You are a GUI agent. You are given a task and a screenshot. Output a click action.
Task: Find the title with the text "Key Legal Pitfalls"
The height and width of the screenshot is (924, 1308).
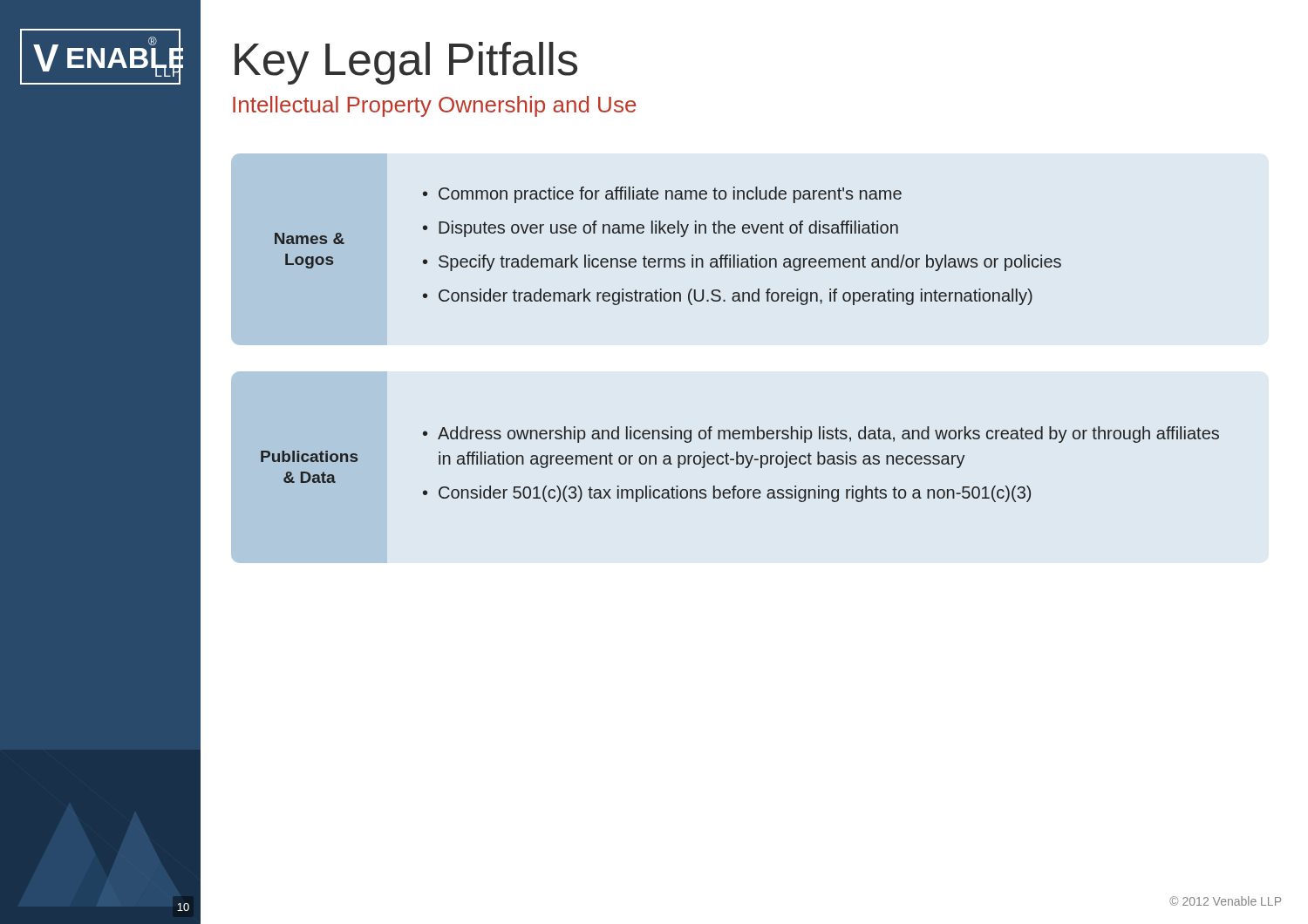405,60
